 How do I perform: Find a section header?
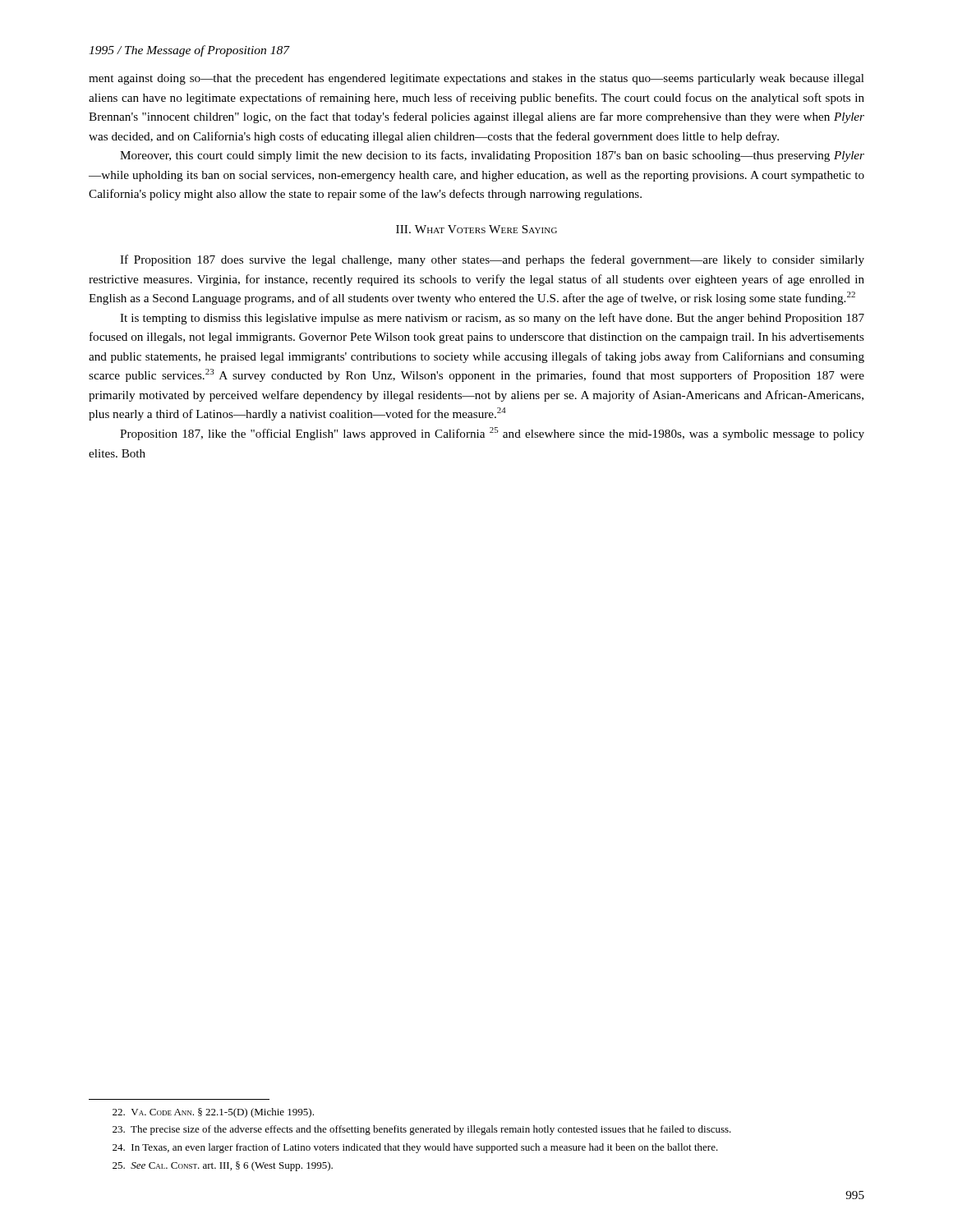476,229
